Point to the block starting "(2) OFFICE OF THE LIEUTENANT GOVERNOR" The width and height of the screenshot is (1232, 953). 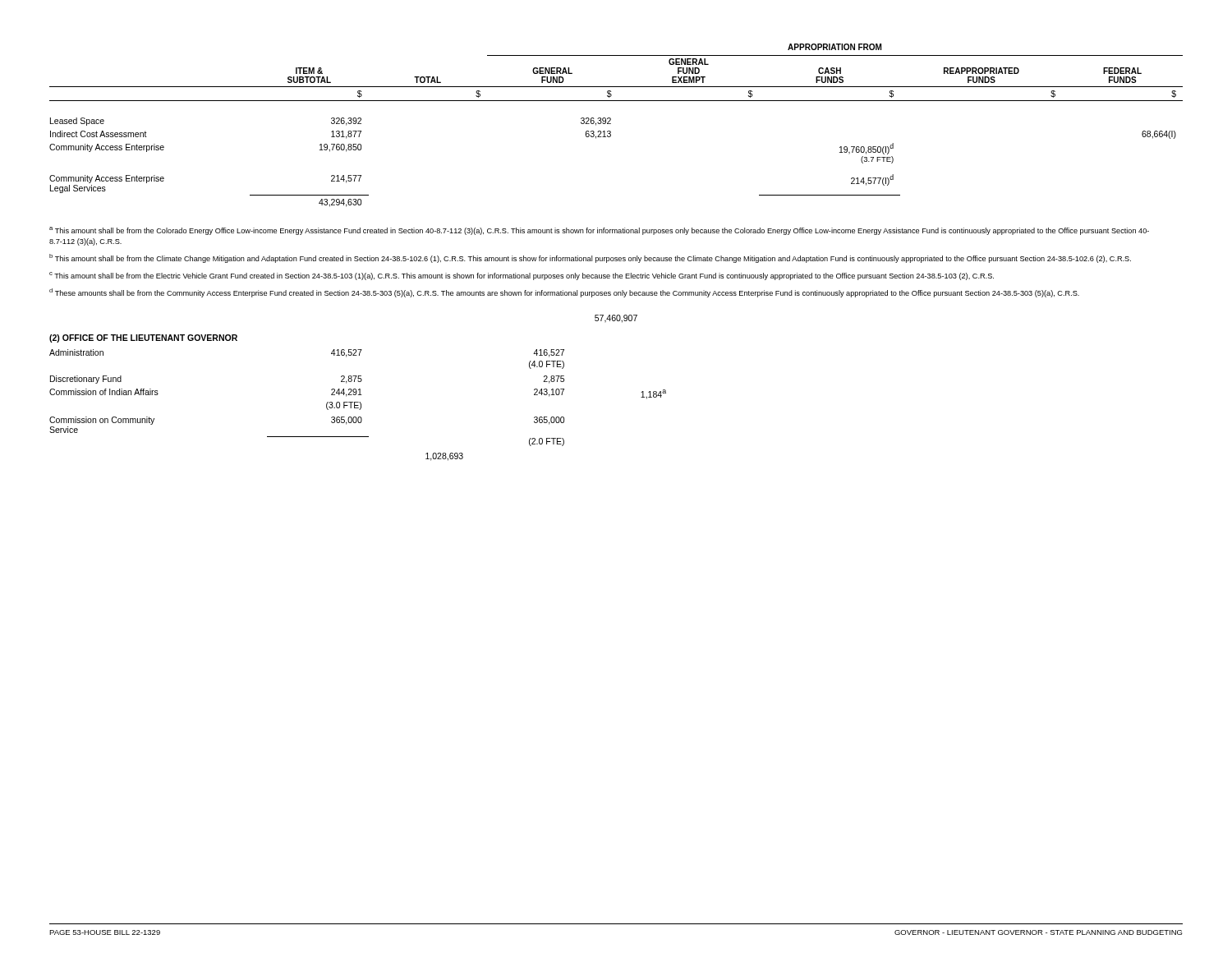coord(143,337)
